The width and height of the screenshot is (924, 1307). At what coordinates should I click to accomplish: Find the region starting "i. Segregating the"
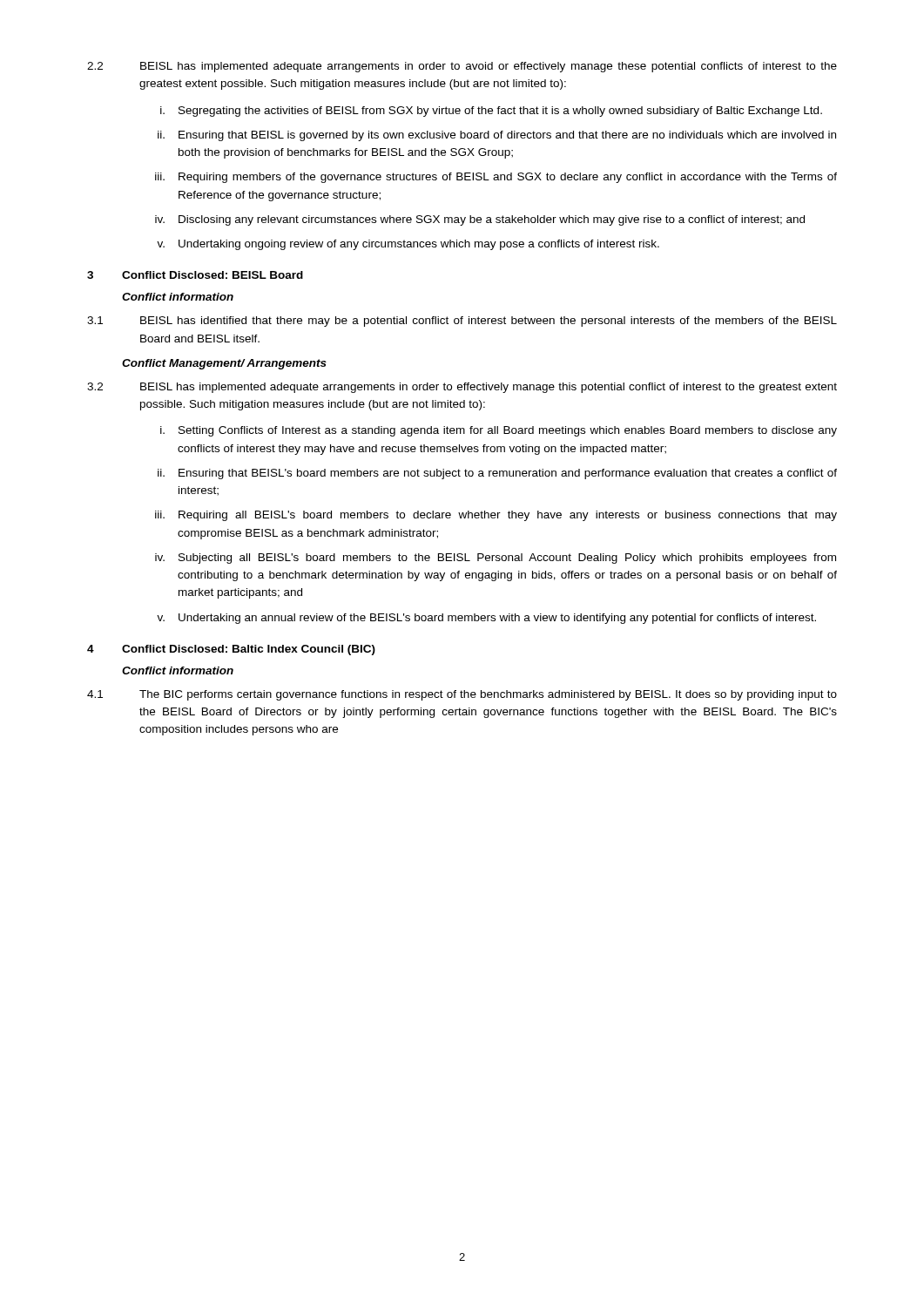click(x=479, y=110)
